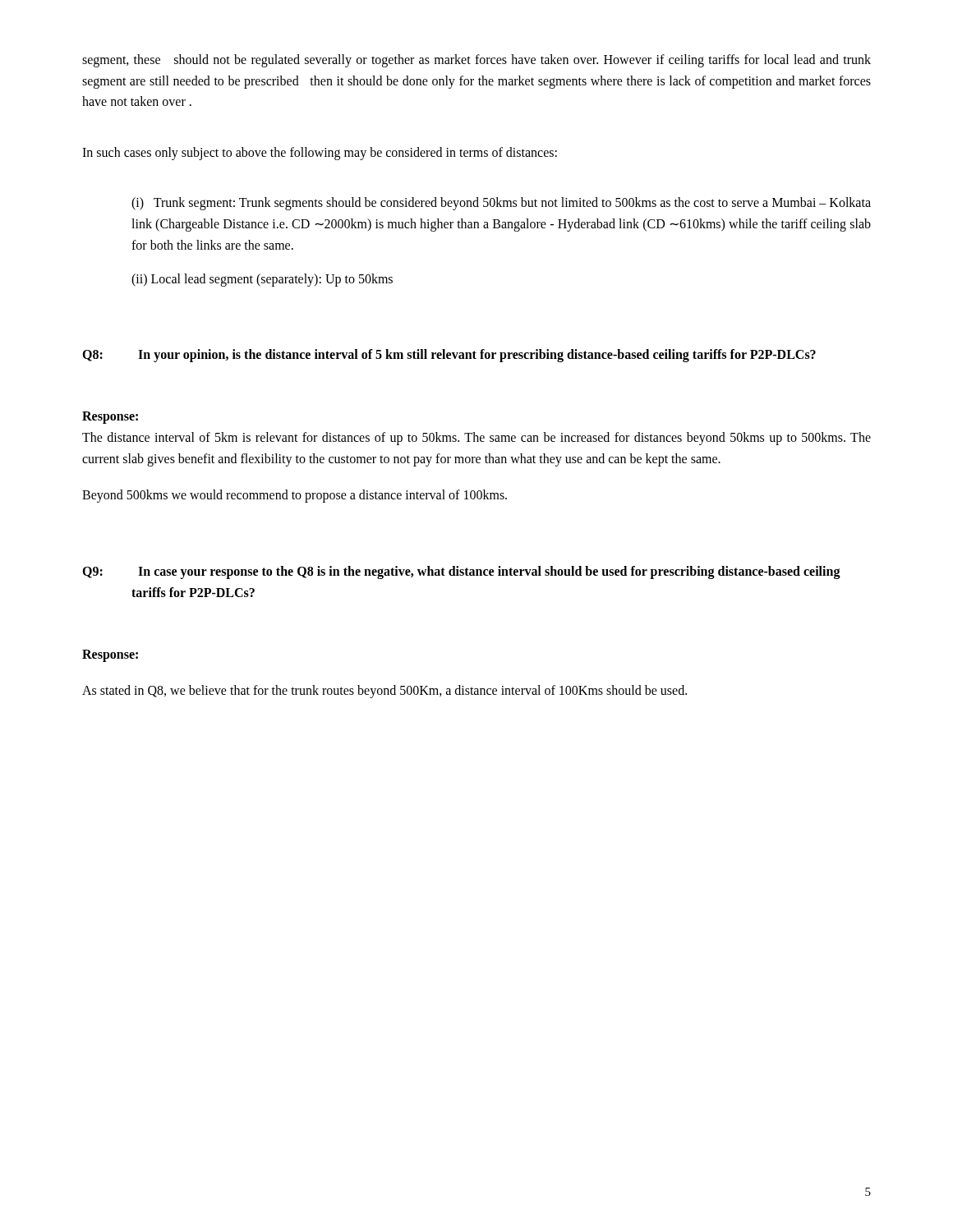The width and height of the screenshot is (953, 1232).
Task: Locate the block of text that opens with "Beyond 500kms we would"
Action: pyautogui.click(x=295, y=494)
